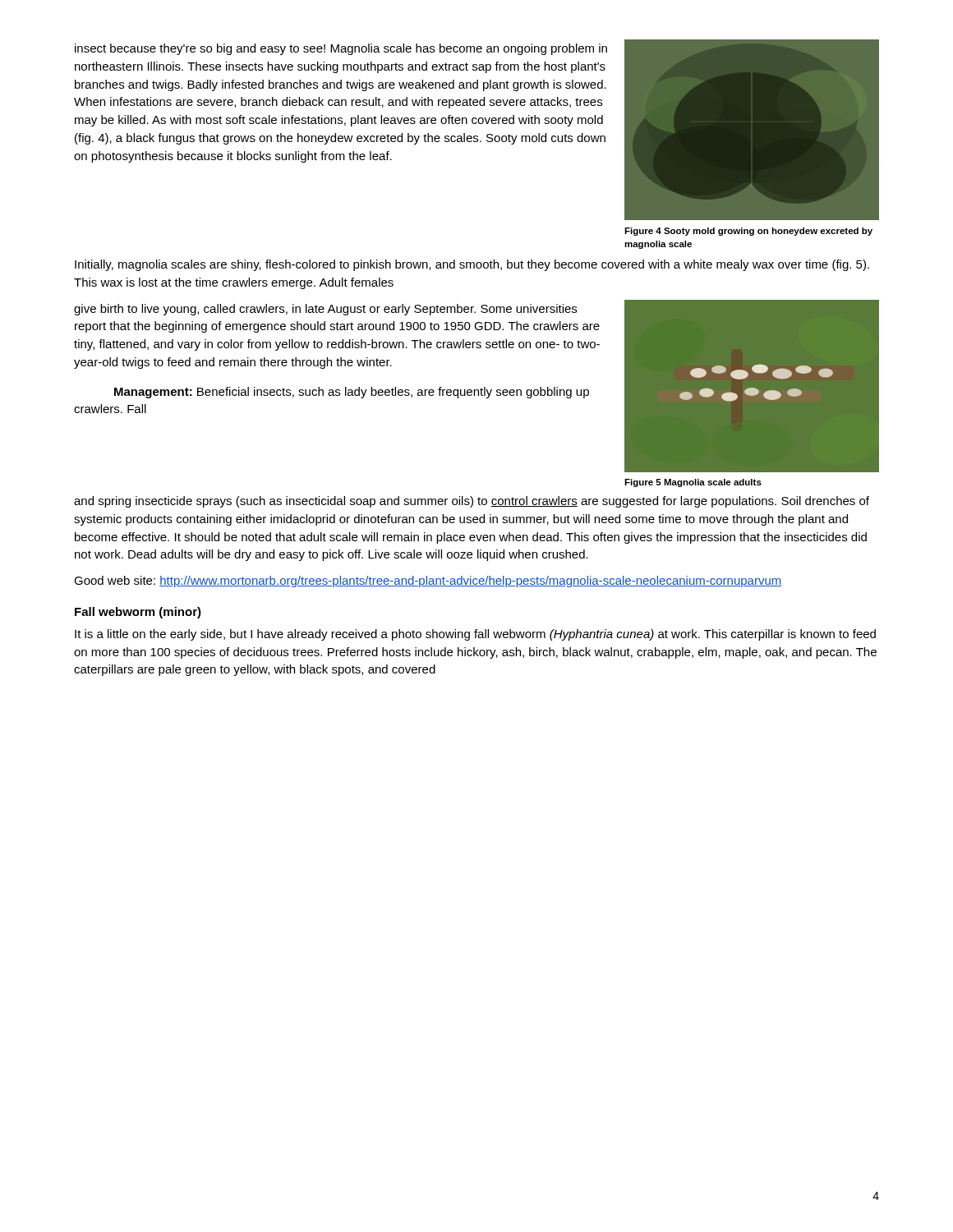Find the section header
The height and width of the screenshot is (1232, 953).
point(138,611)
